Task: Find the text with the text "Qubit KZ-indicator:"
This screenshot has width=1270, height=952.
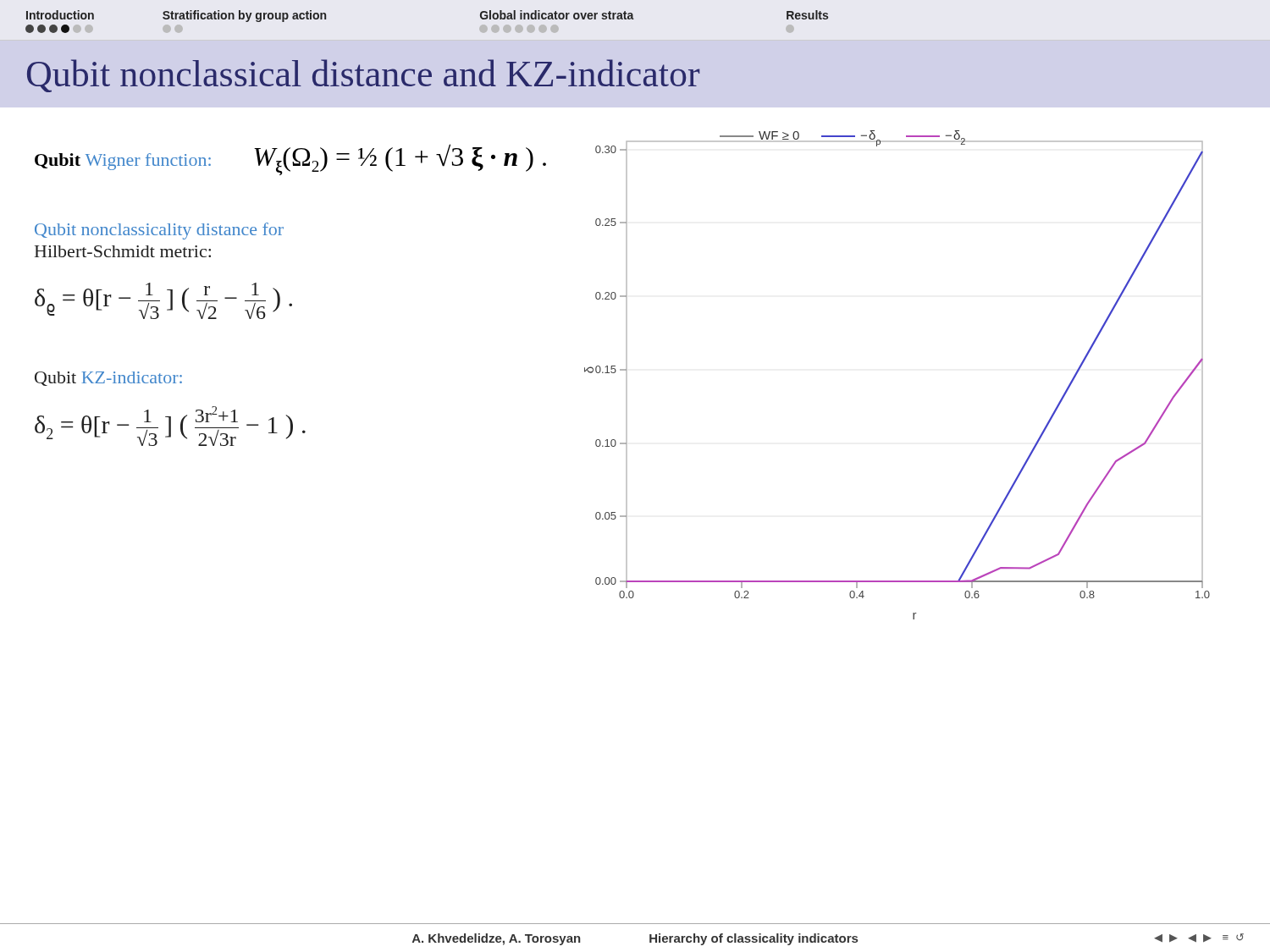Action: (x=108, y=379)
